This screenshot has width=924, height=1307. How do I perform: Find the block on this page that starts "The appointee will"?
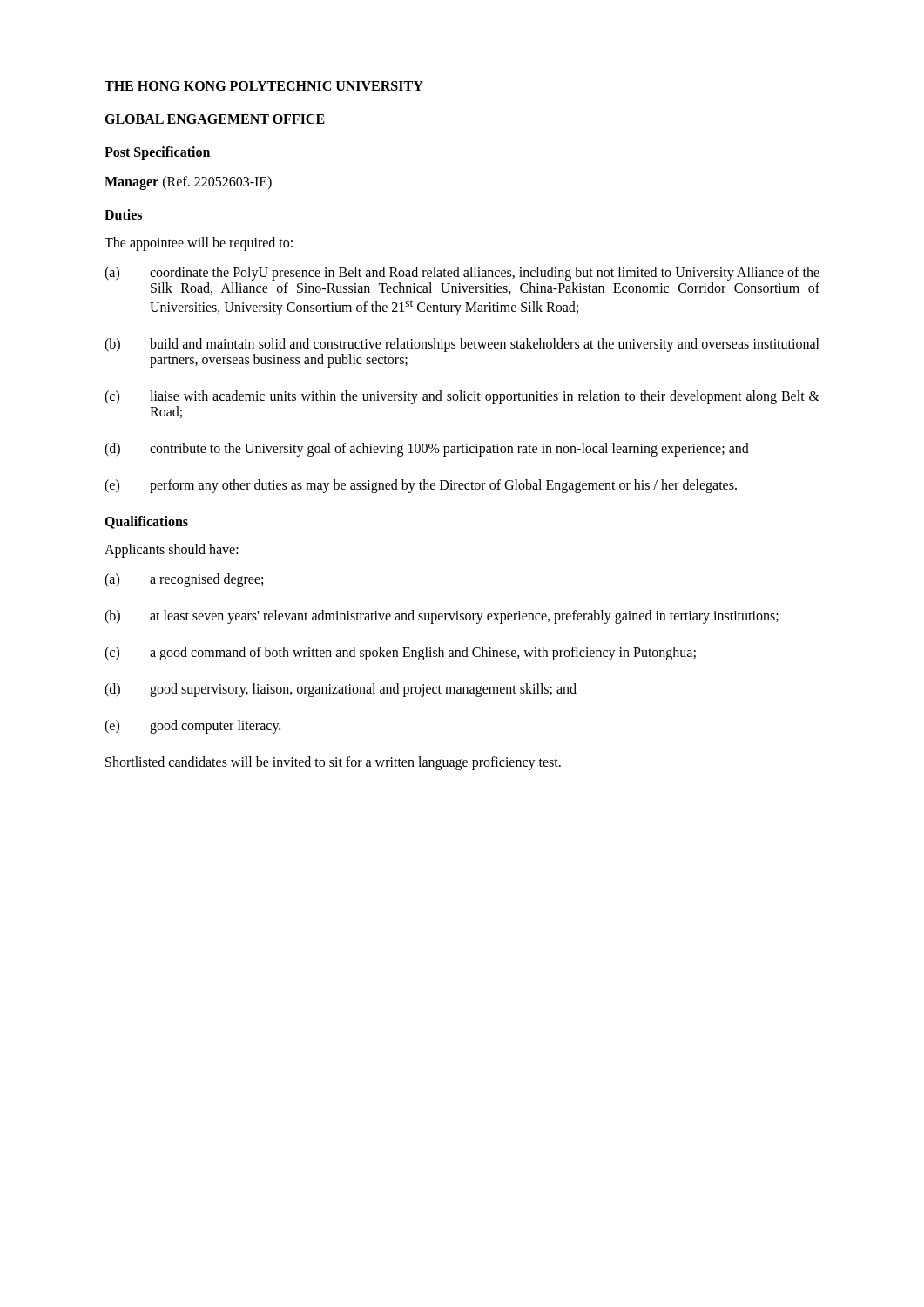pos(199,243)
